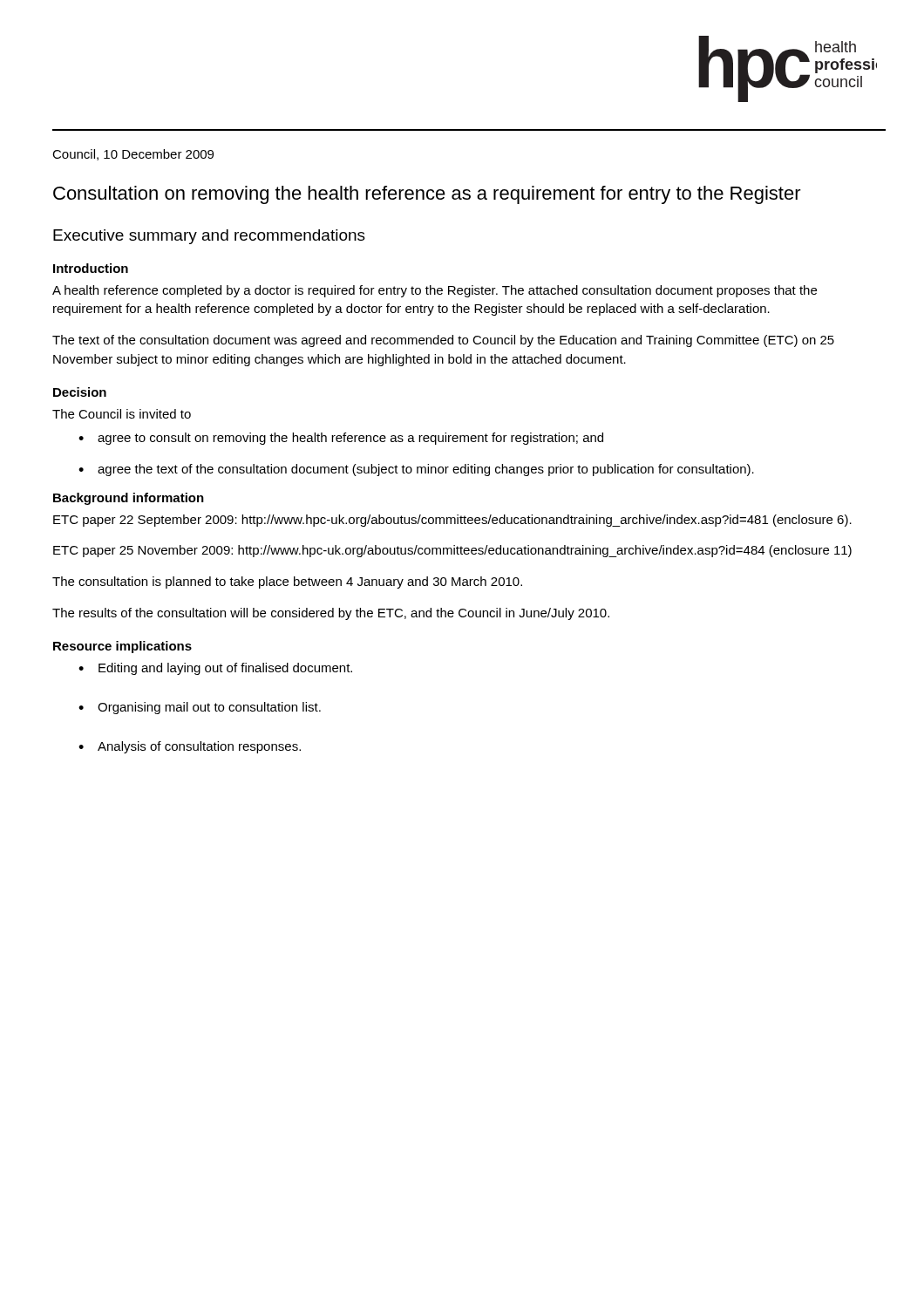Where does it say "Background information"?
The width and height of the screenshot is (924, 1308).
click(x=128, y=497)
